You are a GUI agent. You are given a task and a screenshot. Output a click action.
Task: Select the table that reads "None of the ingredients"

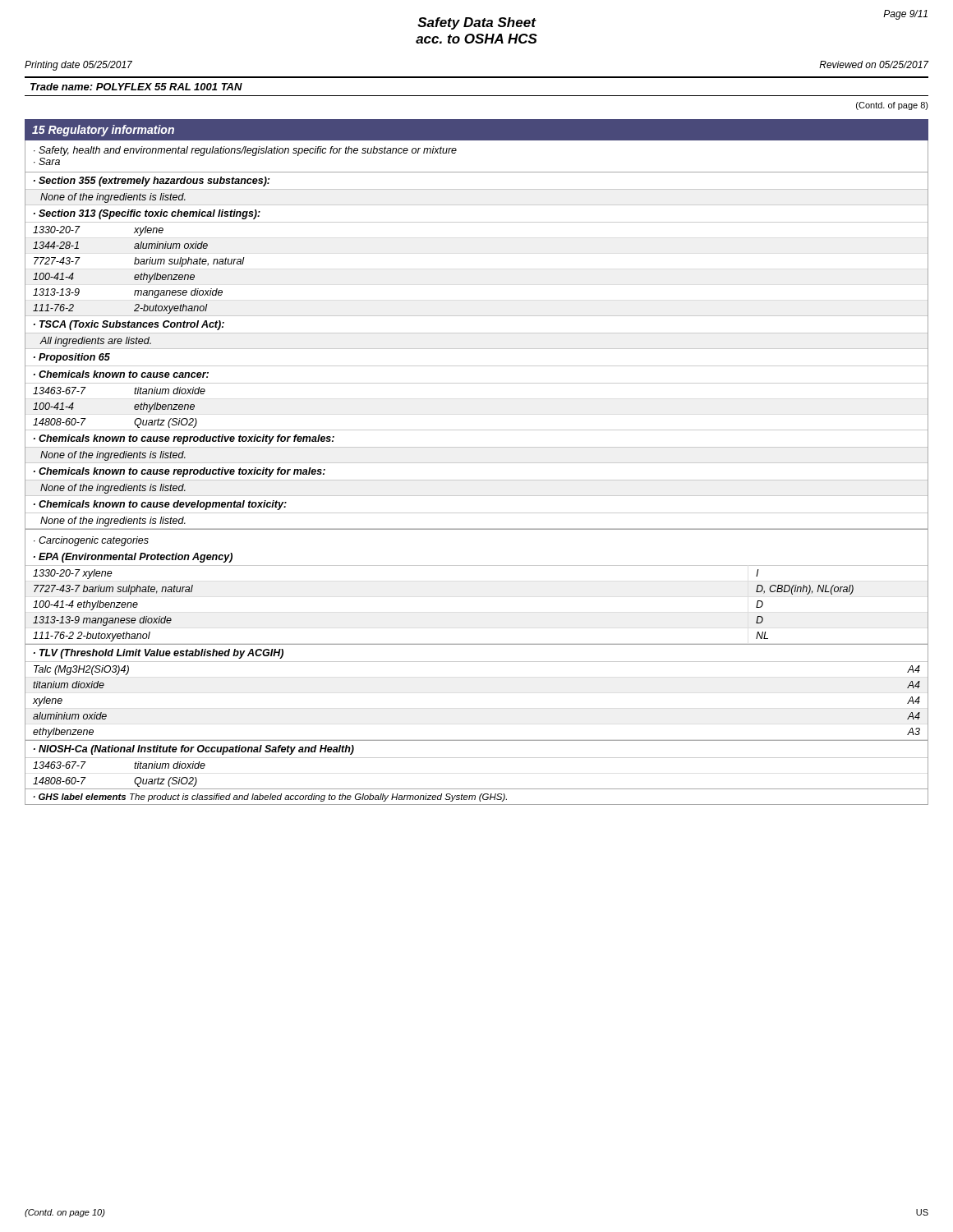click(476, 351)
